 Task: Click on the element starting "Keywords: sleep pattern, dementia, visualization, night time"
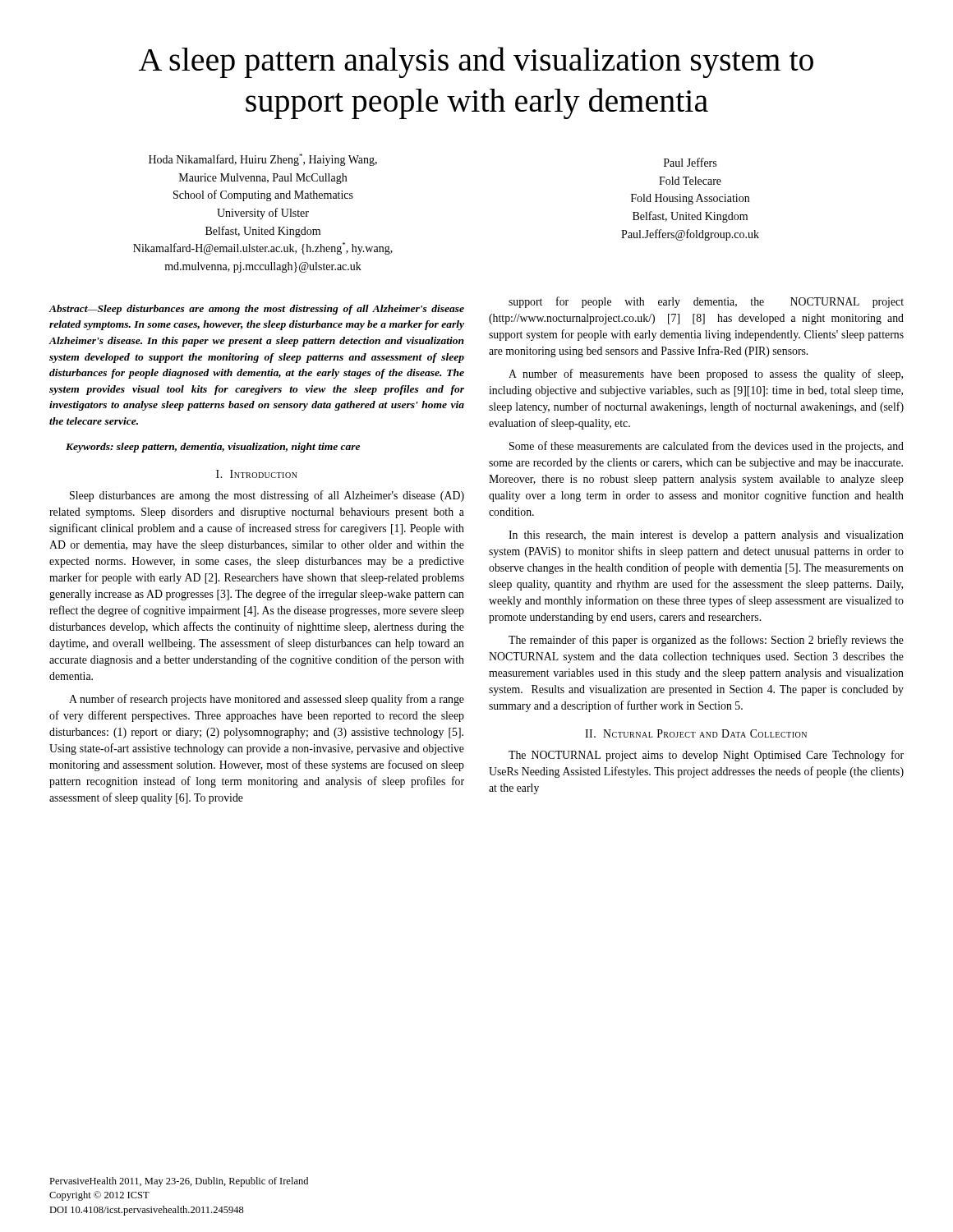(213, 447)
